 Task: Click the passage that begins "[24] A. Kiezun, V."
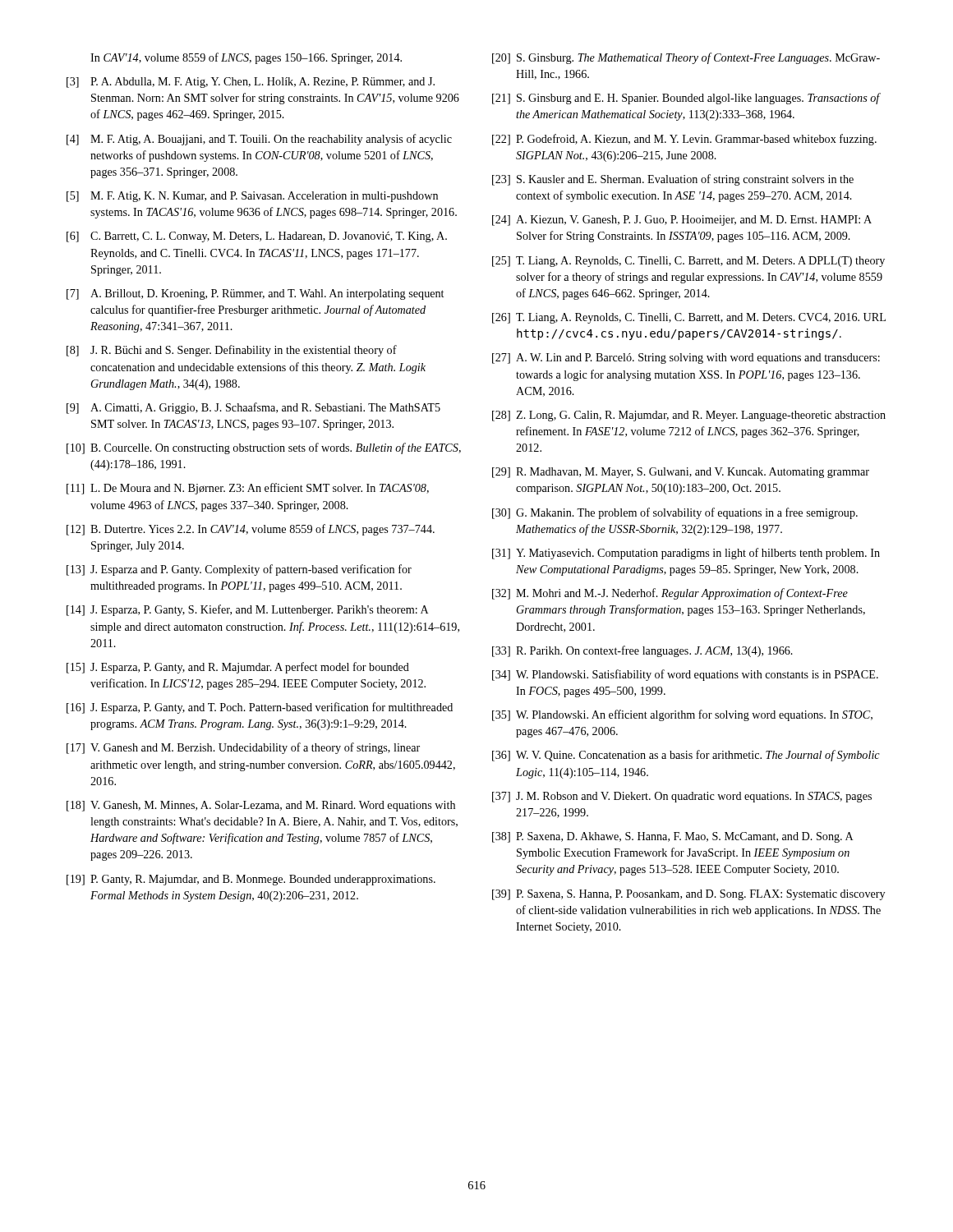689,228
